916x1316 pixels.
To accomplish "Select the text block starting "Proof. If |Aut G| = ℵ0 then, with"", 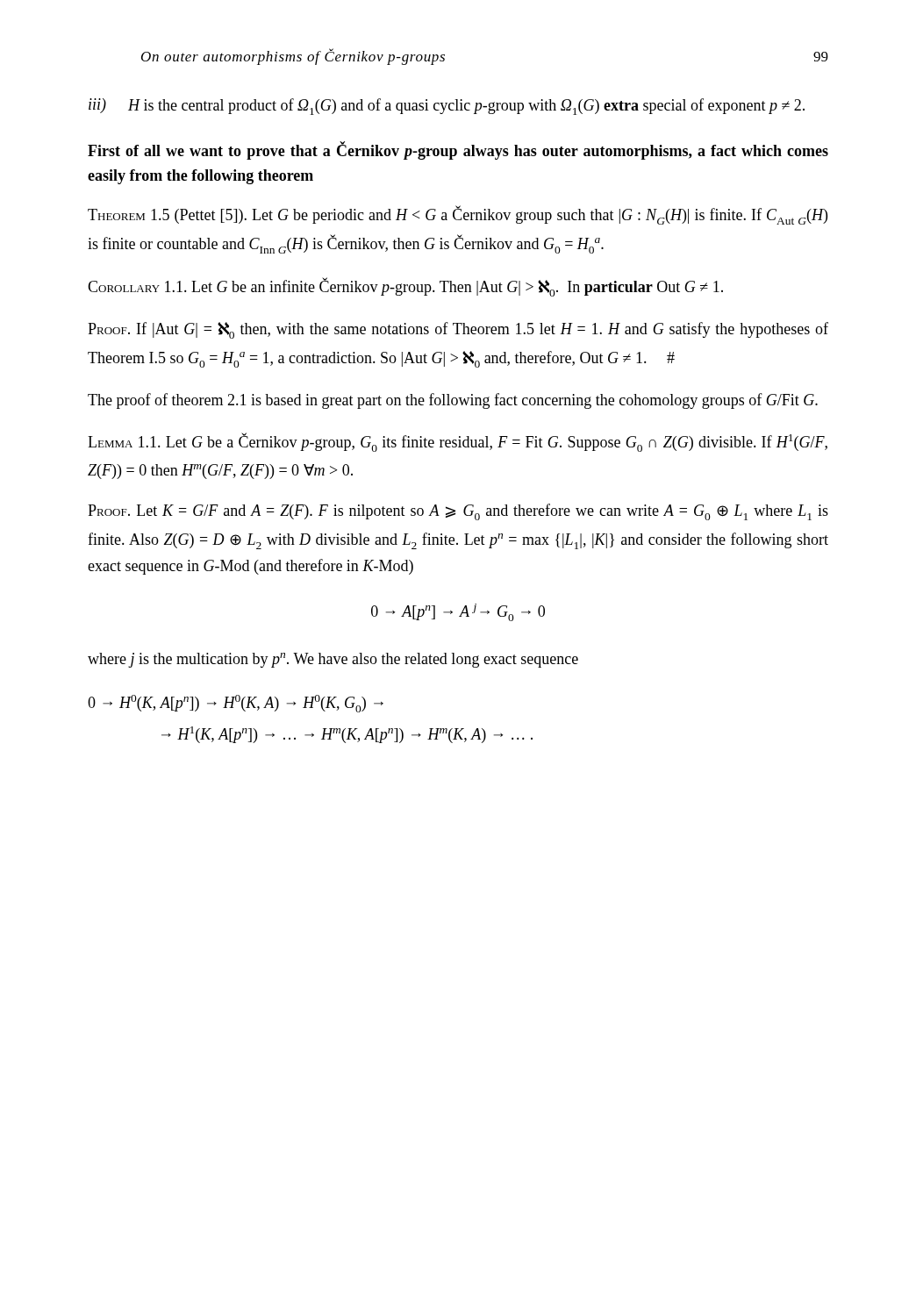I will tap(458, 345).
